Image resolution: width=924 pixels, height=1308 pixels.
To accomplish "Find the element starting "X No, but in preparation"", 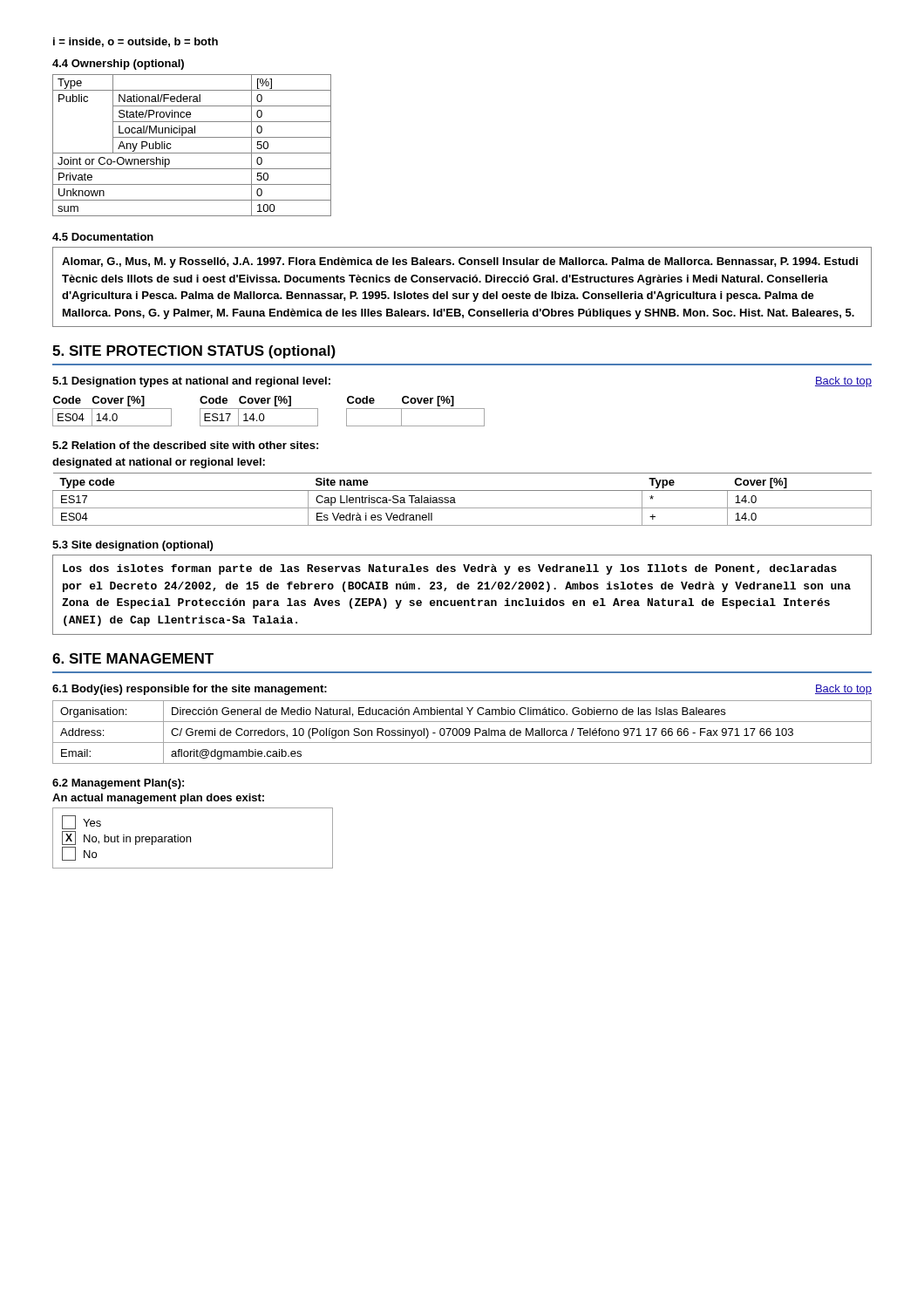I will coord(127,838).
